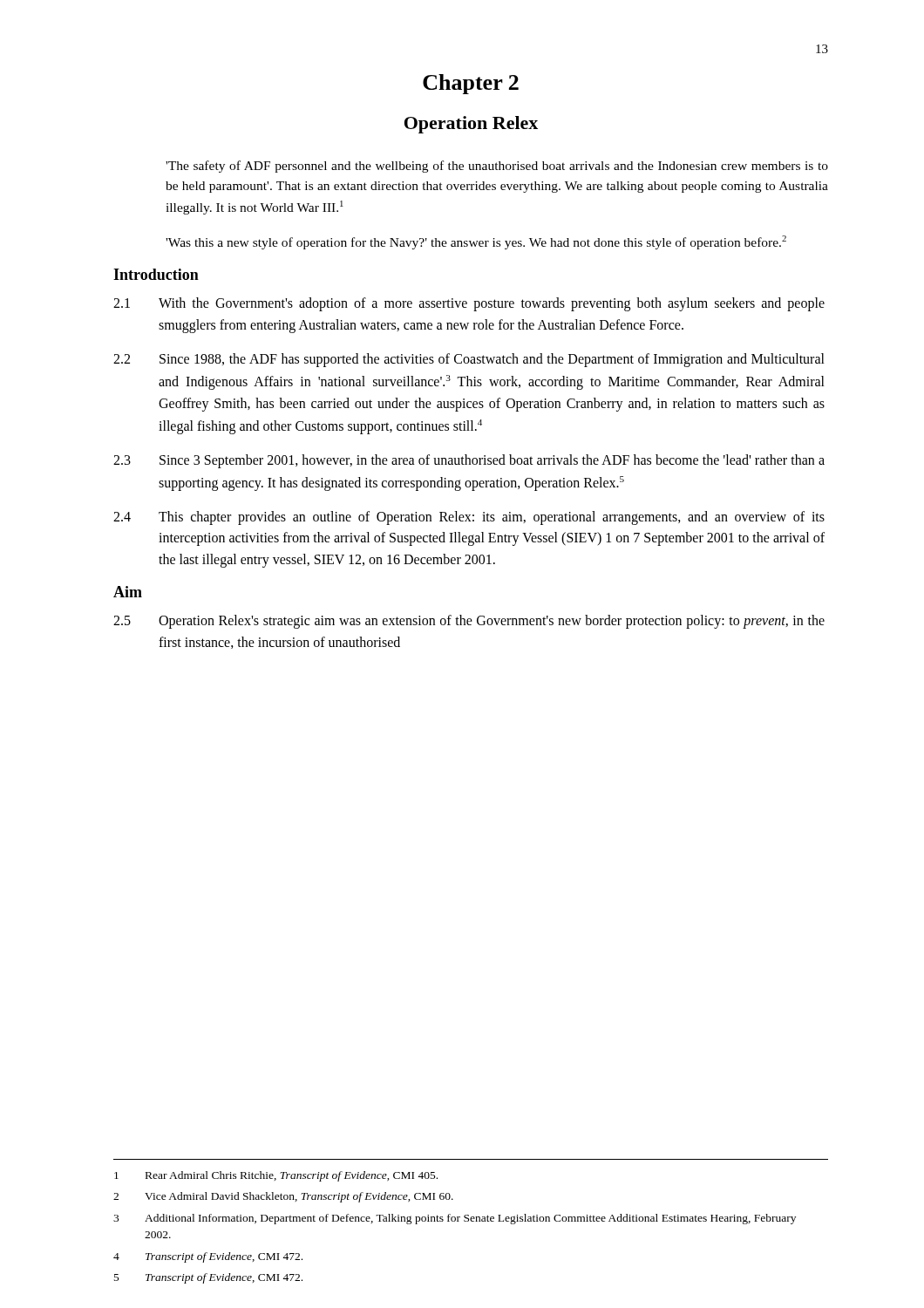Viewport: 924px width, 1308px height.
Task: Navigate to the block starting "1With the Government's"
Action: [x=469, y=315]
